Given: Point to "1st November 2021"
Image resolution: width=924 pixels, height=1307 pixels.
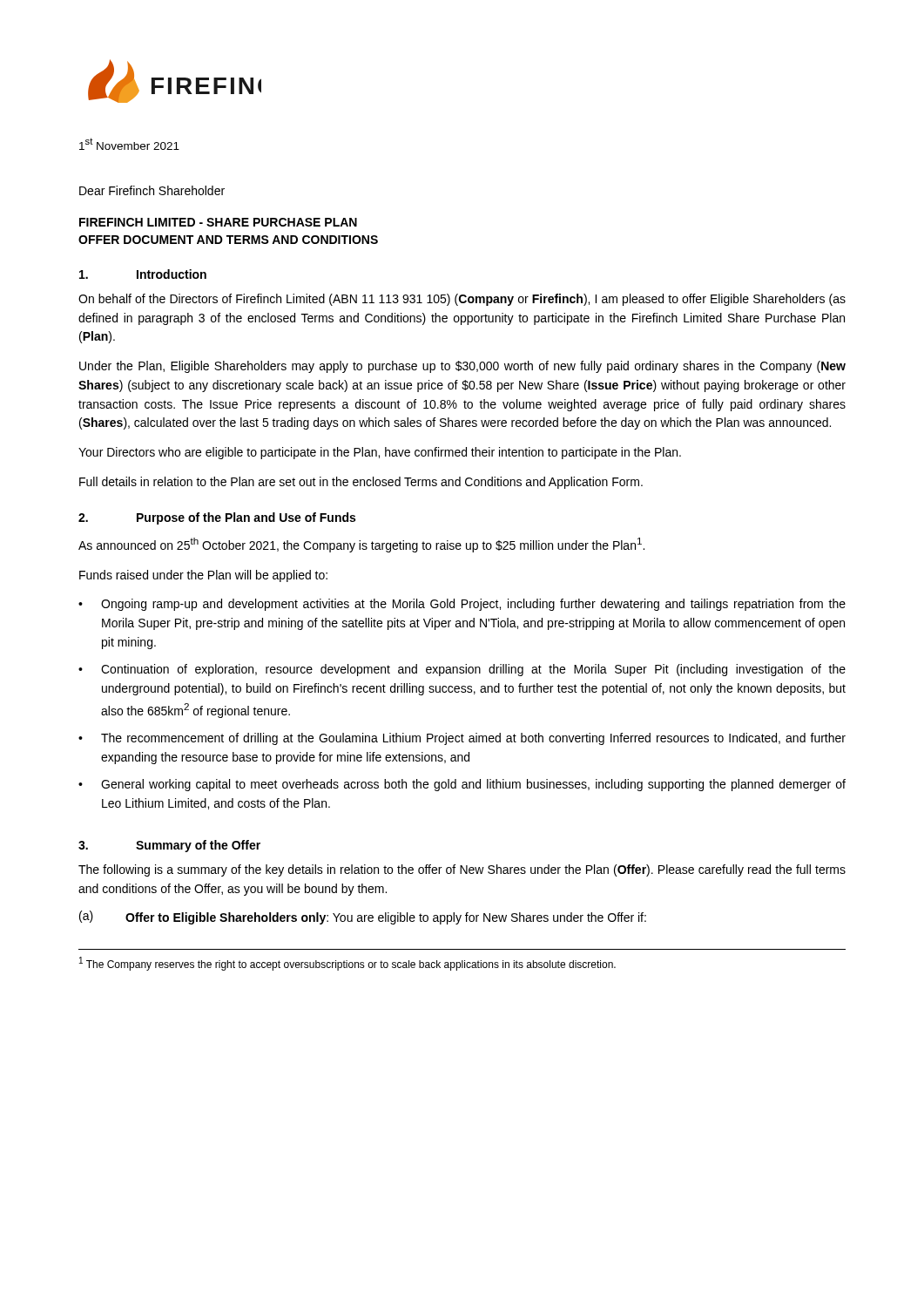Looking at the screenshot, I should pyautogui.click(x=129, y=144).
